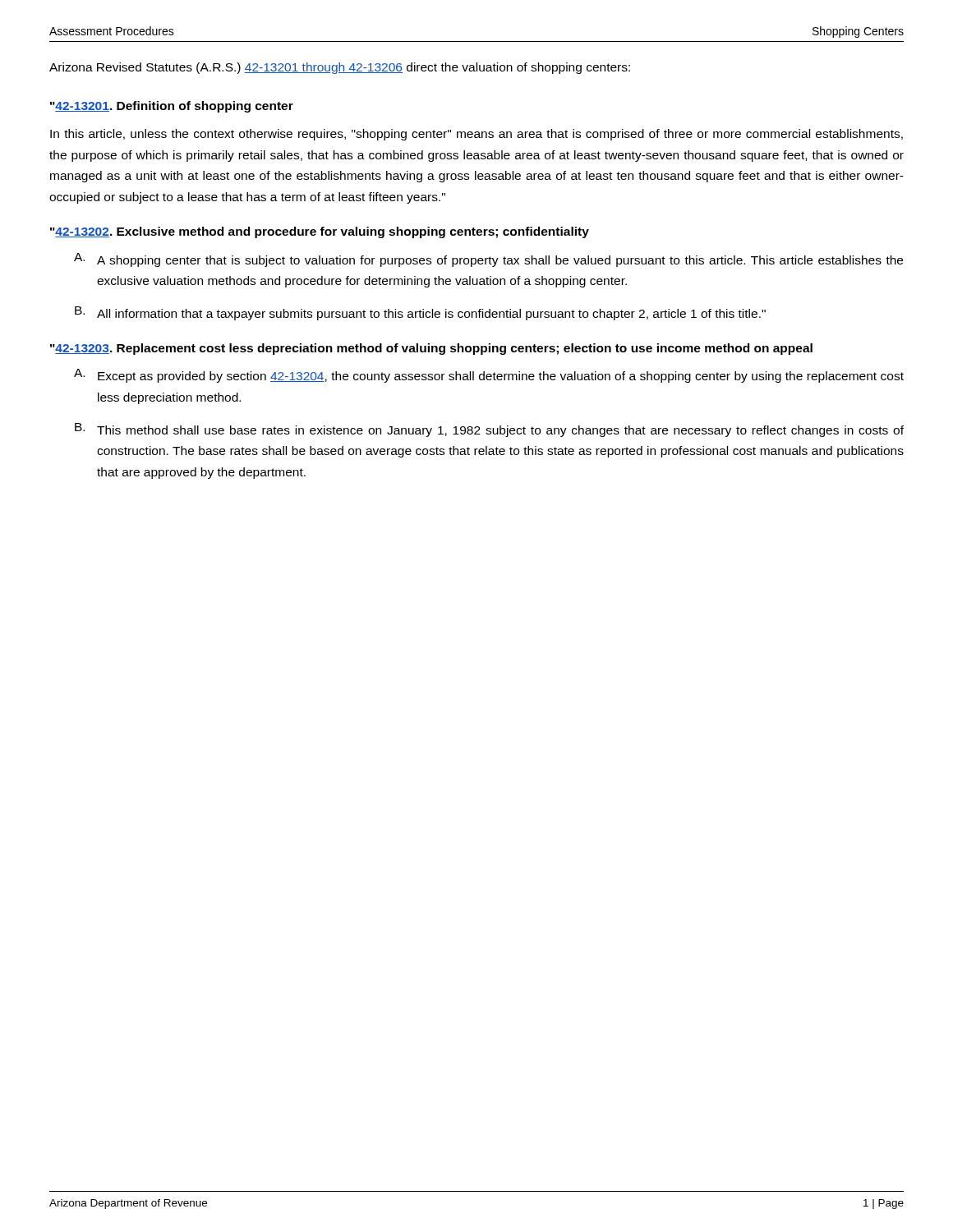Select the list item containing "A. A shopping"
953x1232 pixels.
pos(489,270)
